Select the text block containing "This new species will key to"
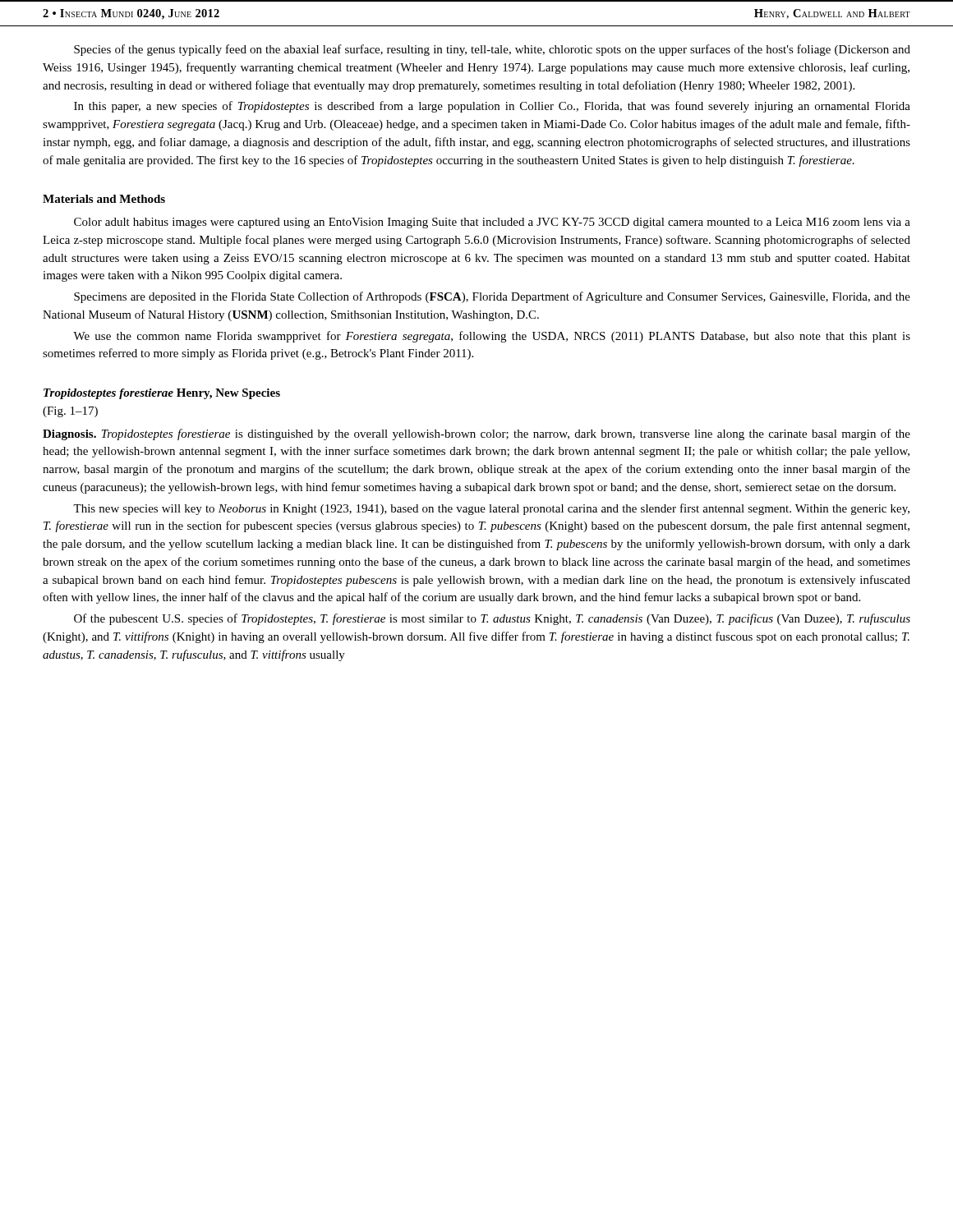 [x=476, y=553]
